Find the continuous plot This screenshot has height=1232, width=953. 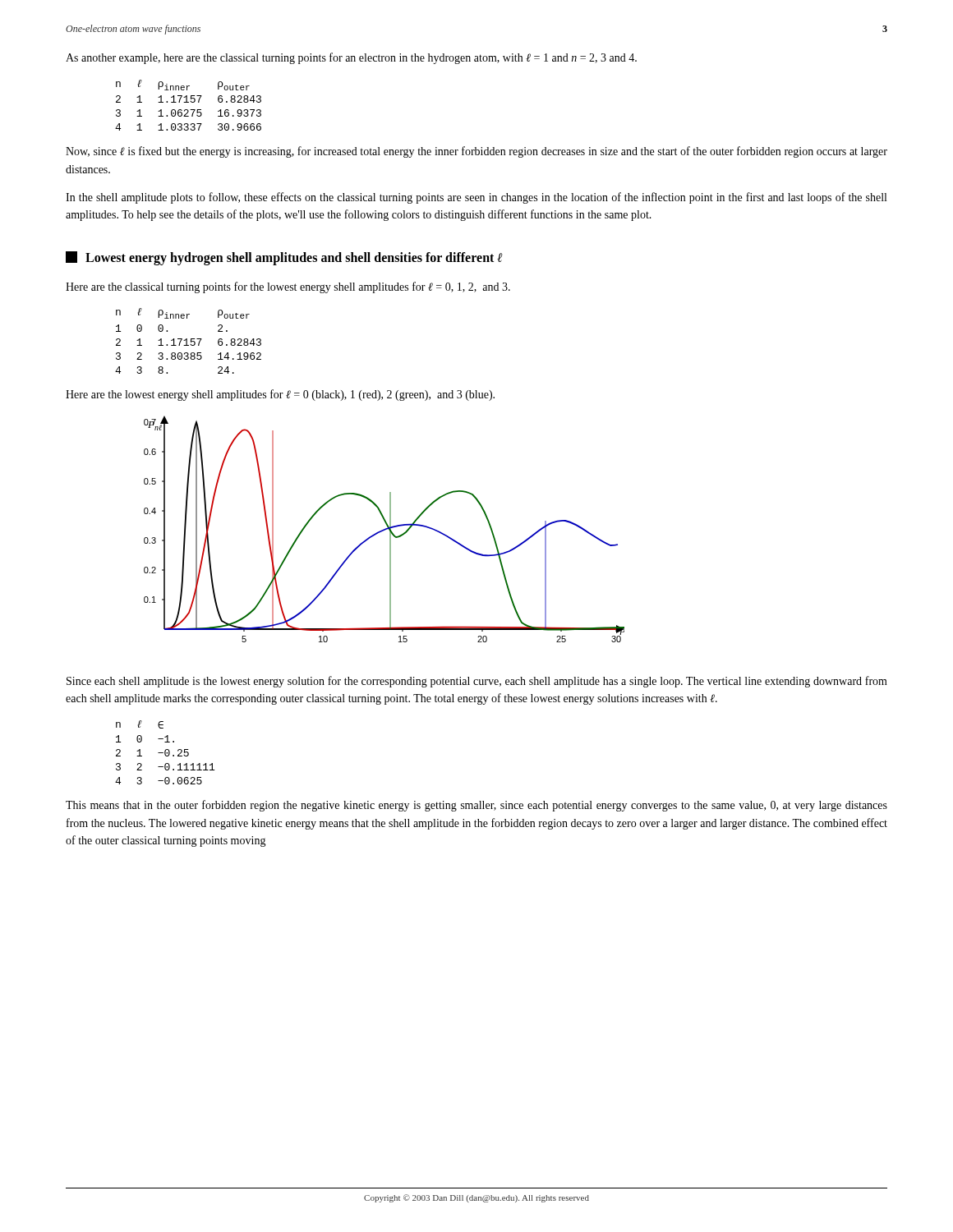(501, 538)
